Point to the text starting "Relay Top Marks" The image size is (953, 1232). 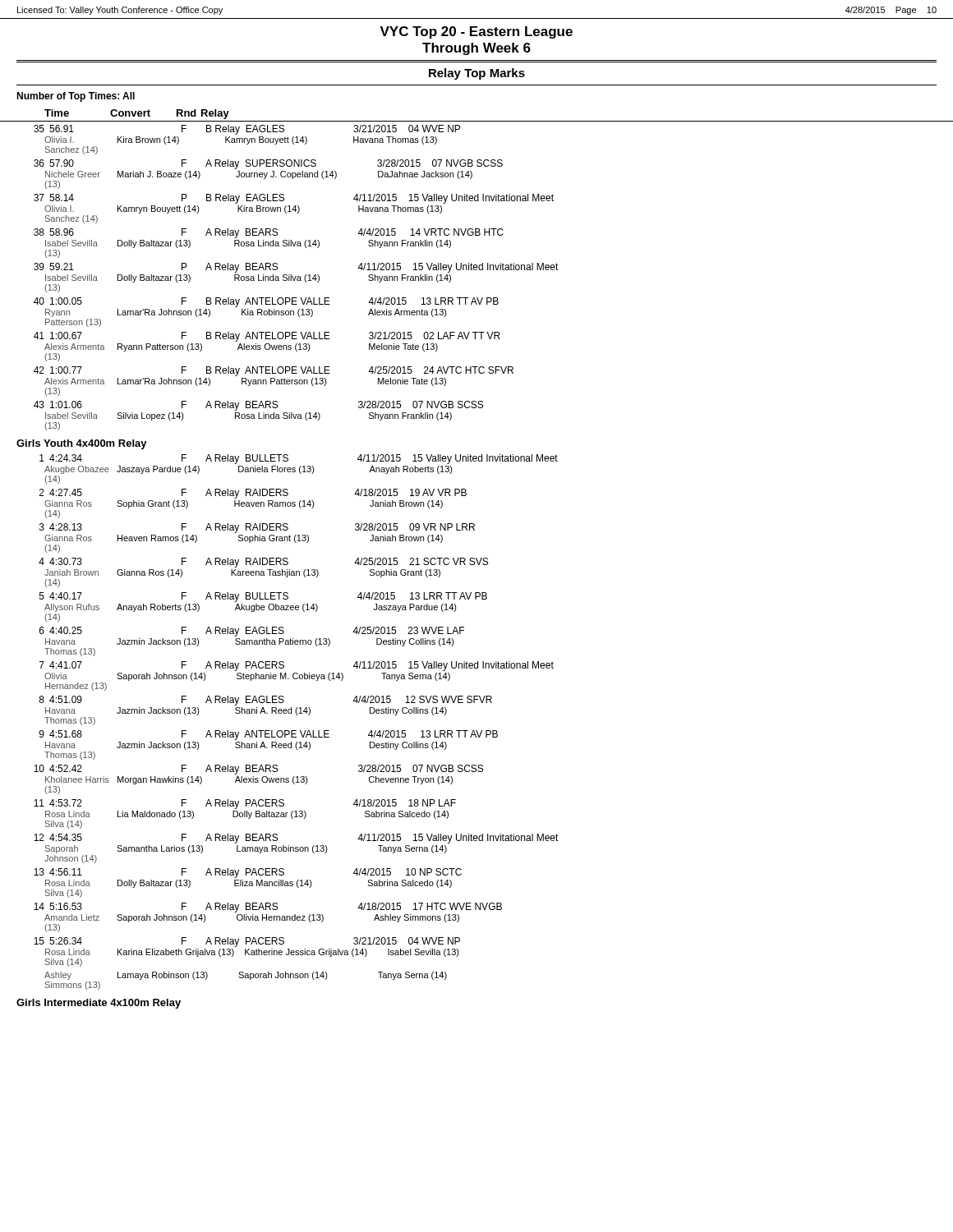point(476,73)
